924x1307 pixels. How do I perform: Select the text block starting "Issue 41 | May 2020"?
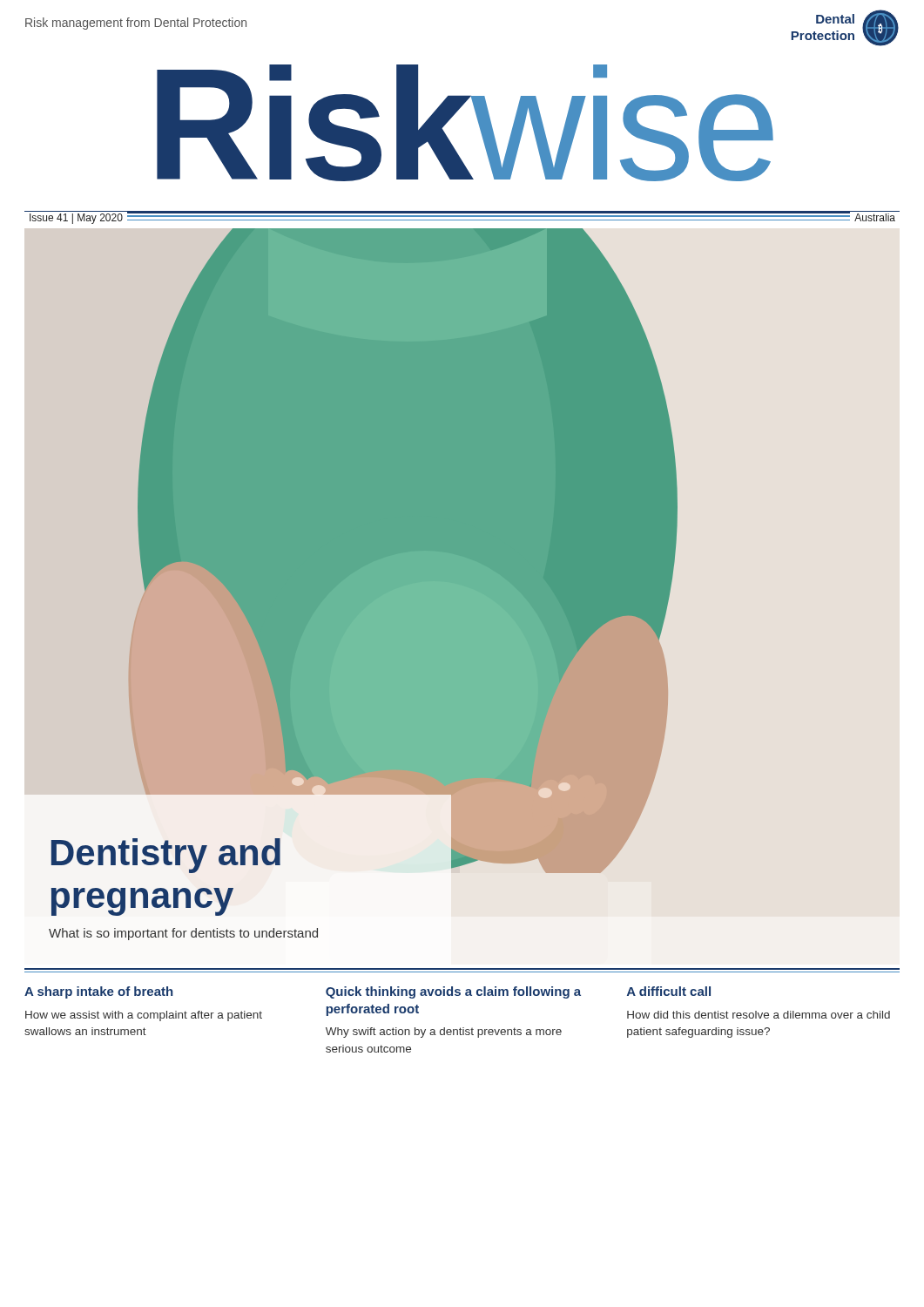(76, 218)
